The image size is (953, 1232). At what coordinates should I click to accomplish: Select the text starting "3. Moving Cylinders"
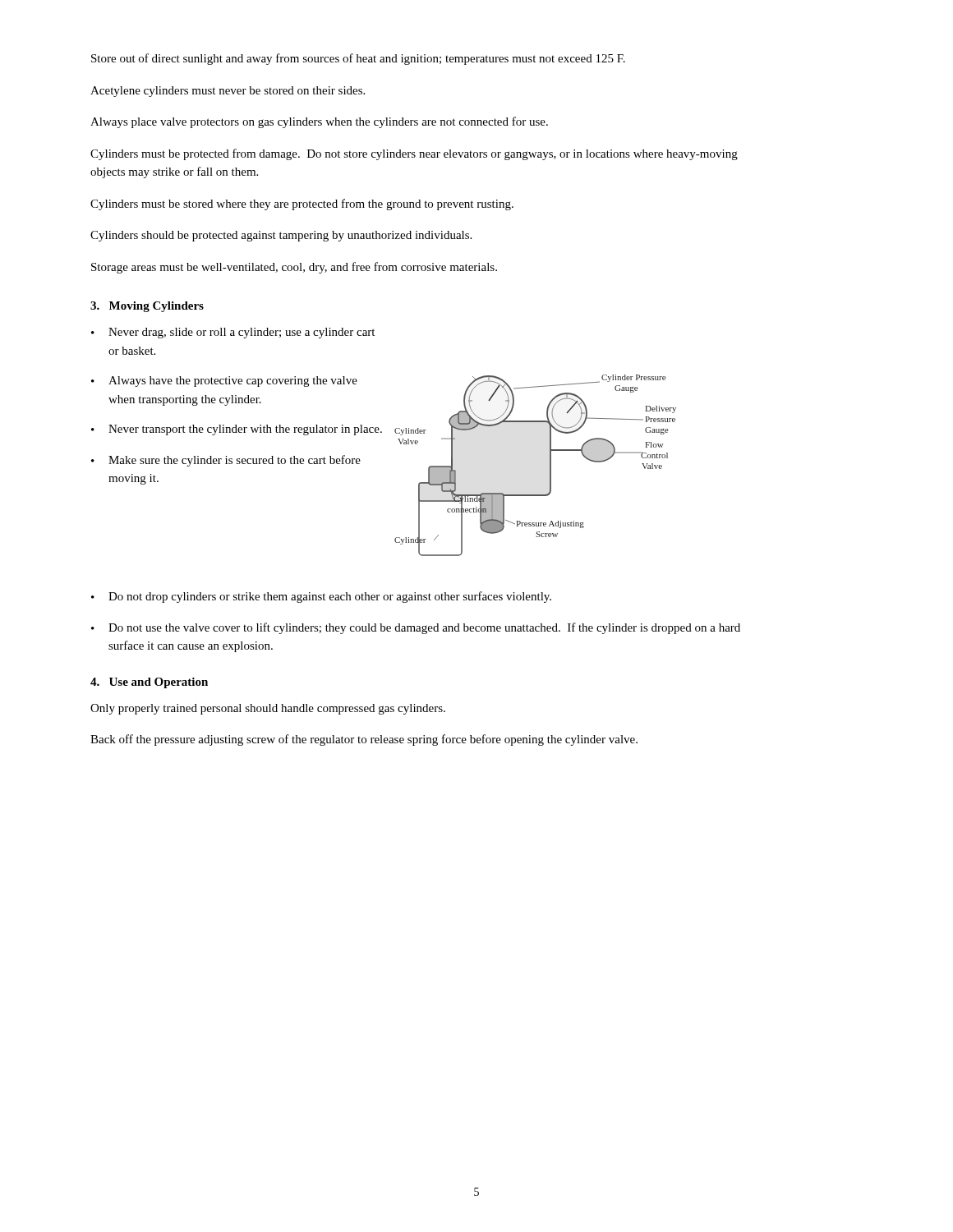[x=147, y=306]
